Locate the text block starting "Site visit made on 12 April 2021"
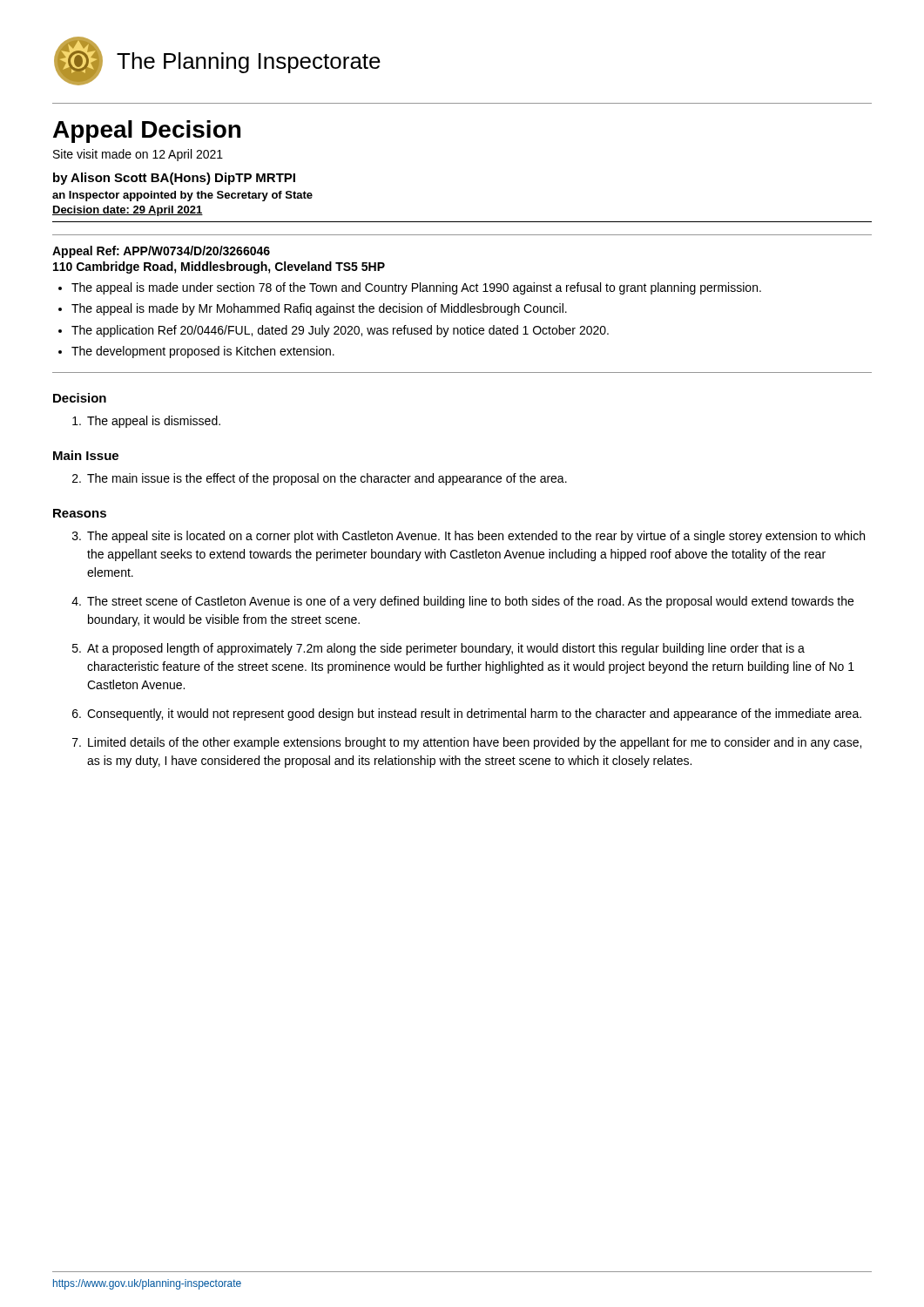 (138, 154)
